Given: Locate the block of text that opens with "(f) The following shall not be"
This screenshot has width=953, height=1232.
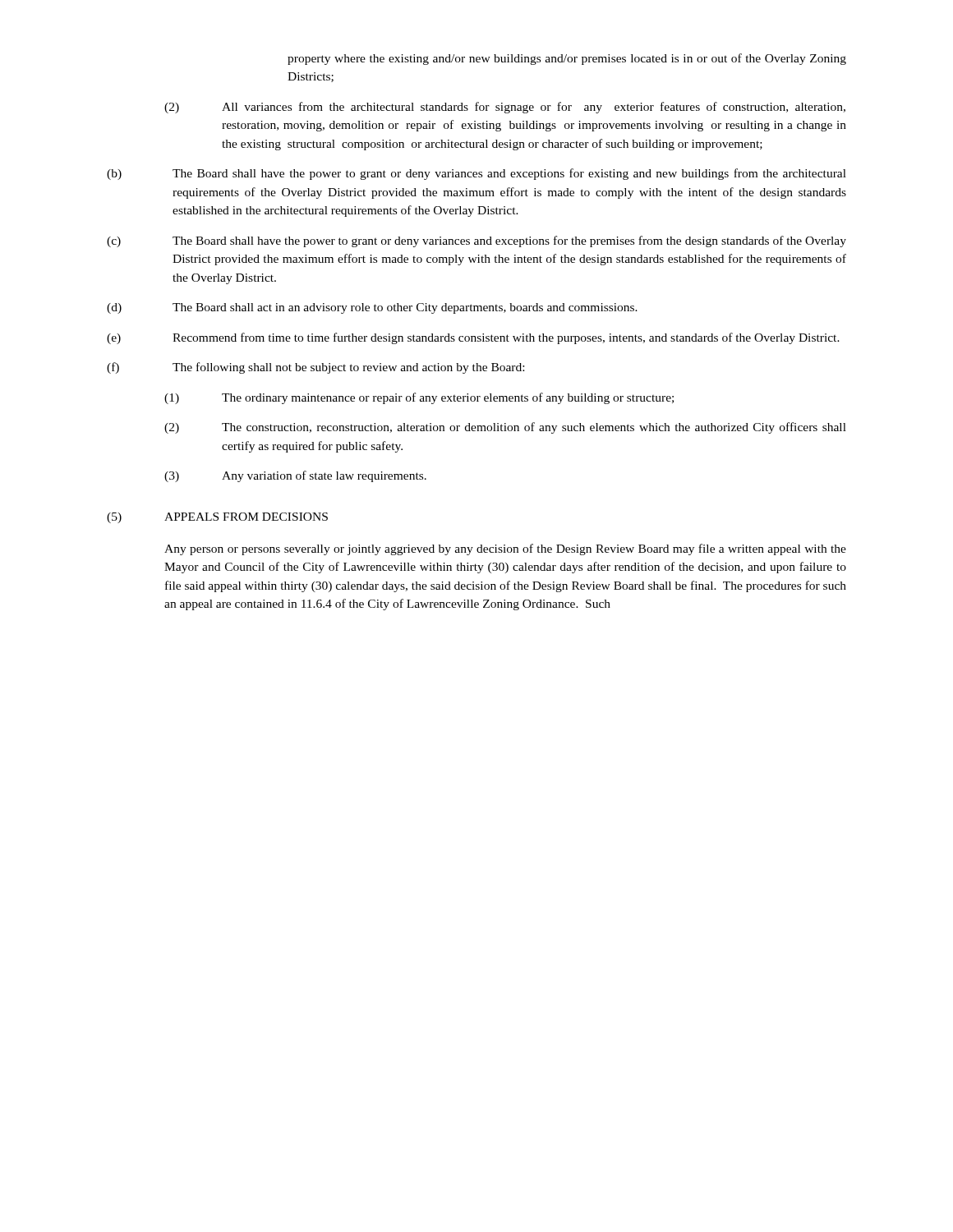Looking at the screenshot, I should [476, 367].
